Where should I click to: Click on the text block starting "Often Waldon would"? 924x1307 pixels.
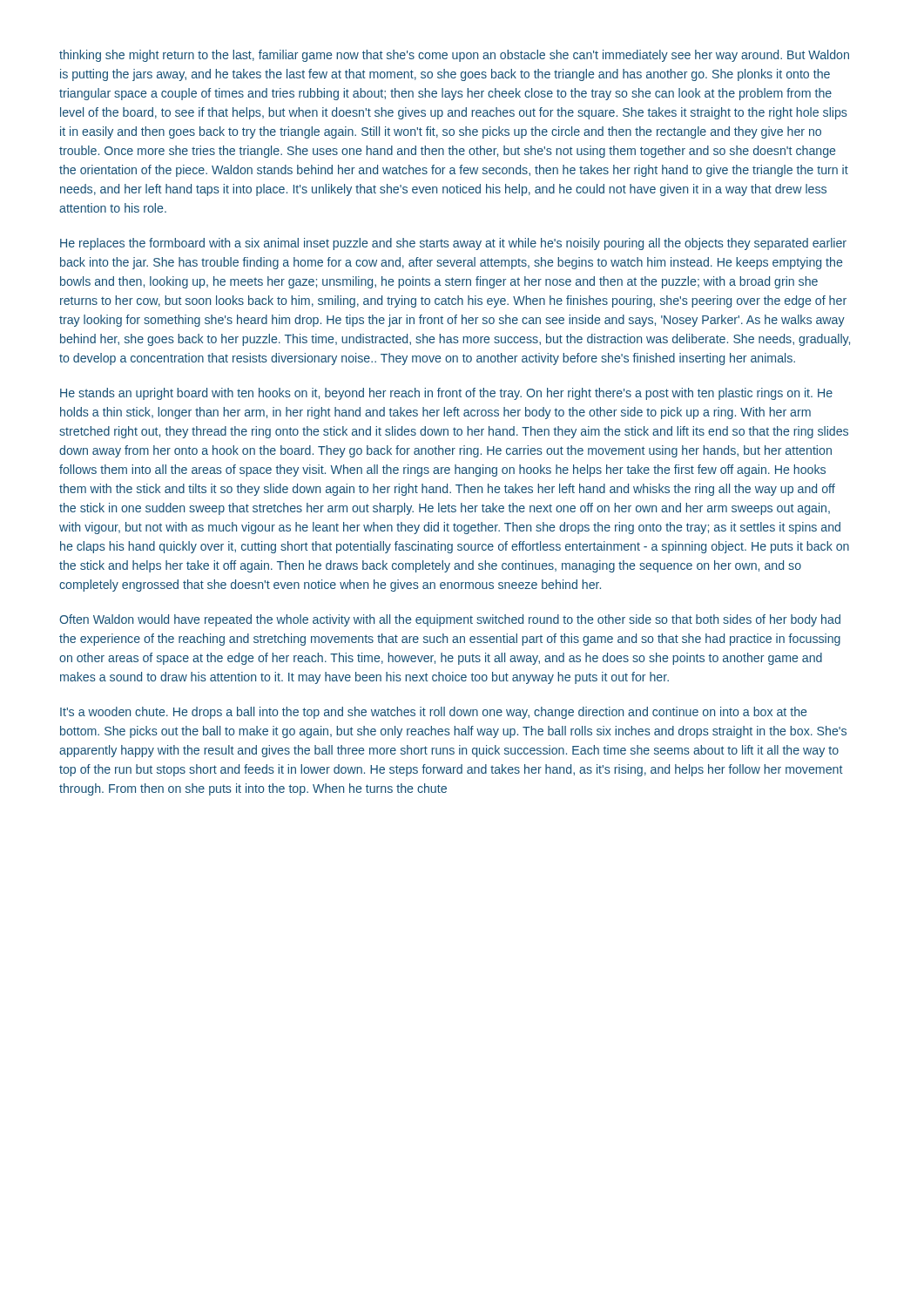point(450,648)
